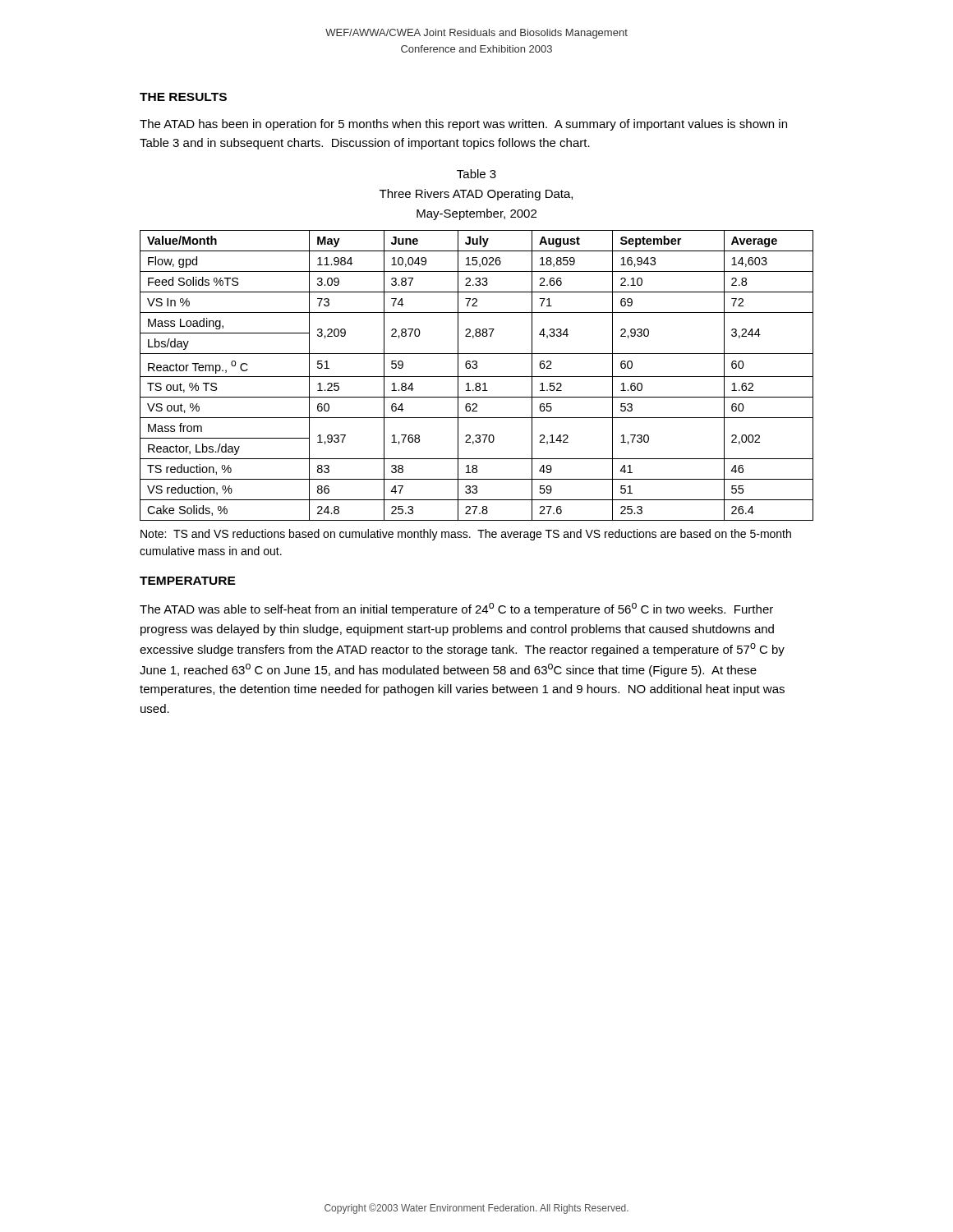Screen dimensions: 1232x953
Task: Point to the block beginning "The ATAD was able"
Action: [462, 657]
